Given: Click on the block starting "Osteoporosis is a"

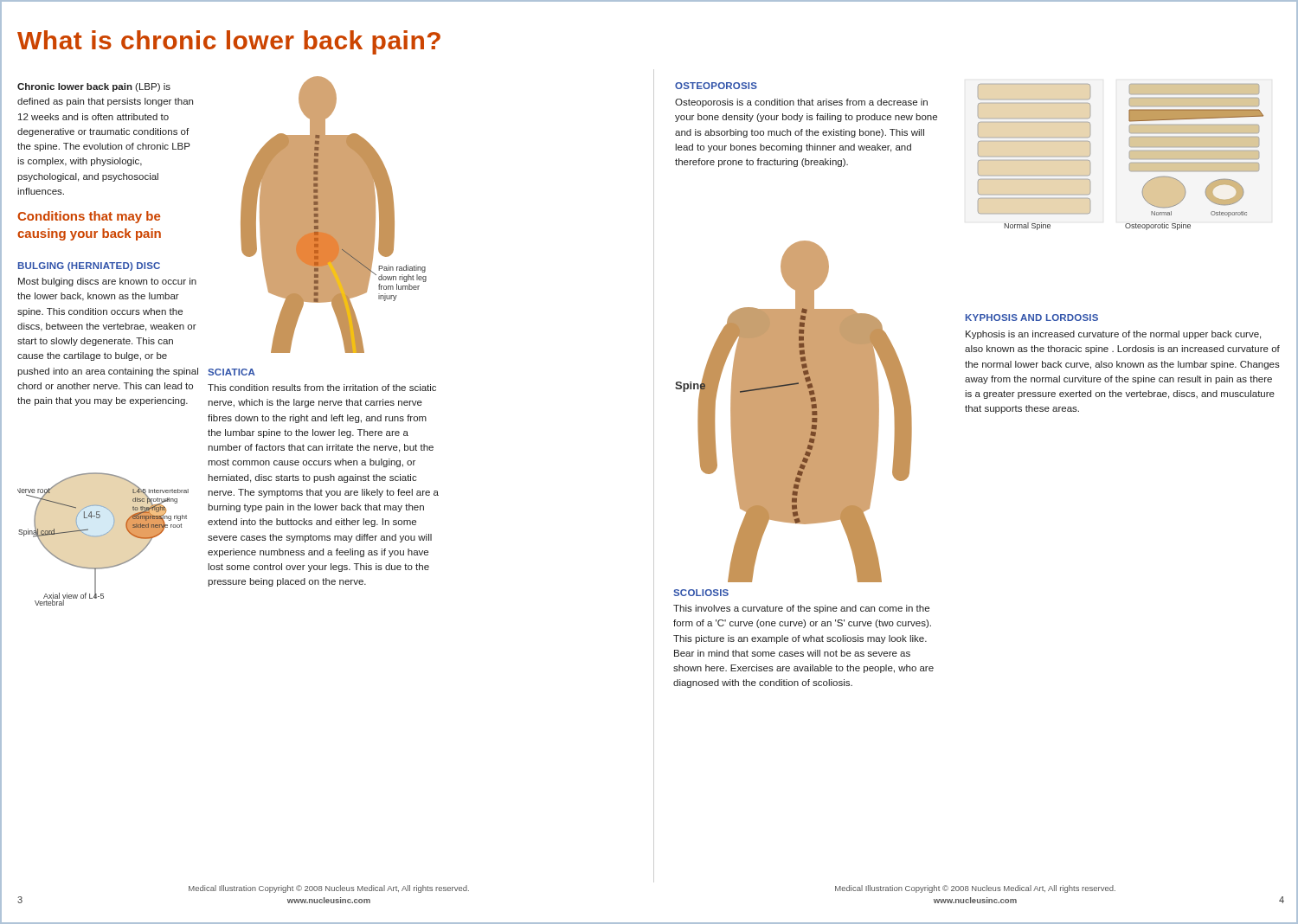Looking at the screenshot, I should pos(806,132).
